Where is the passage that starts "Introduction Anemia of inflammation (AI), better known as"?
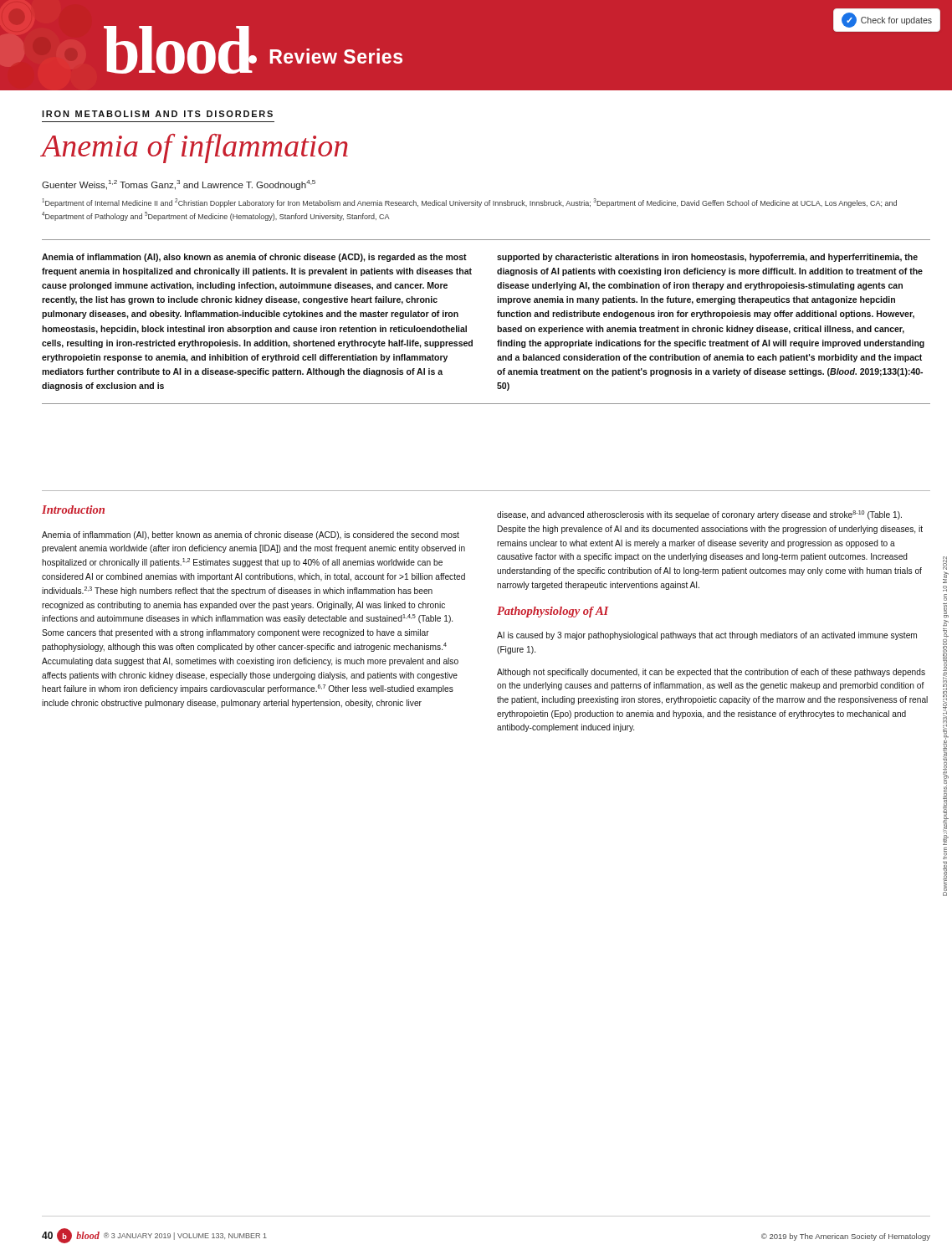Screen dimensions: 1255x952 pyautogui.click(x=258, y=606)
